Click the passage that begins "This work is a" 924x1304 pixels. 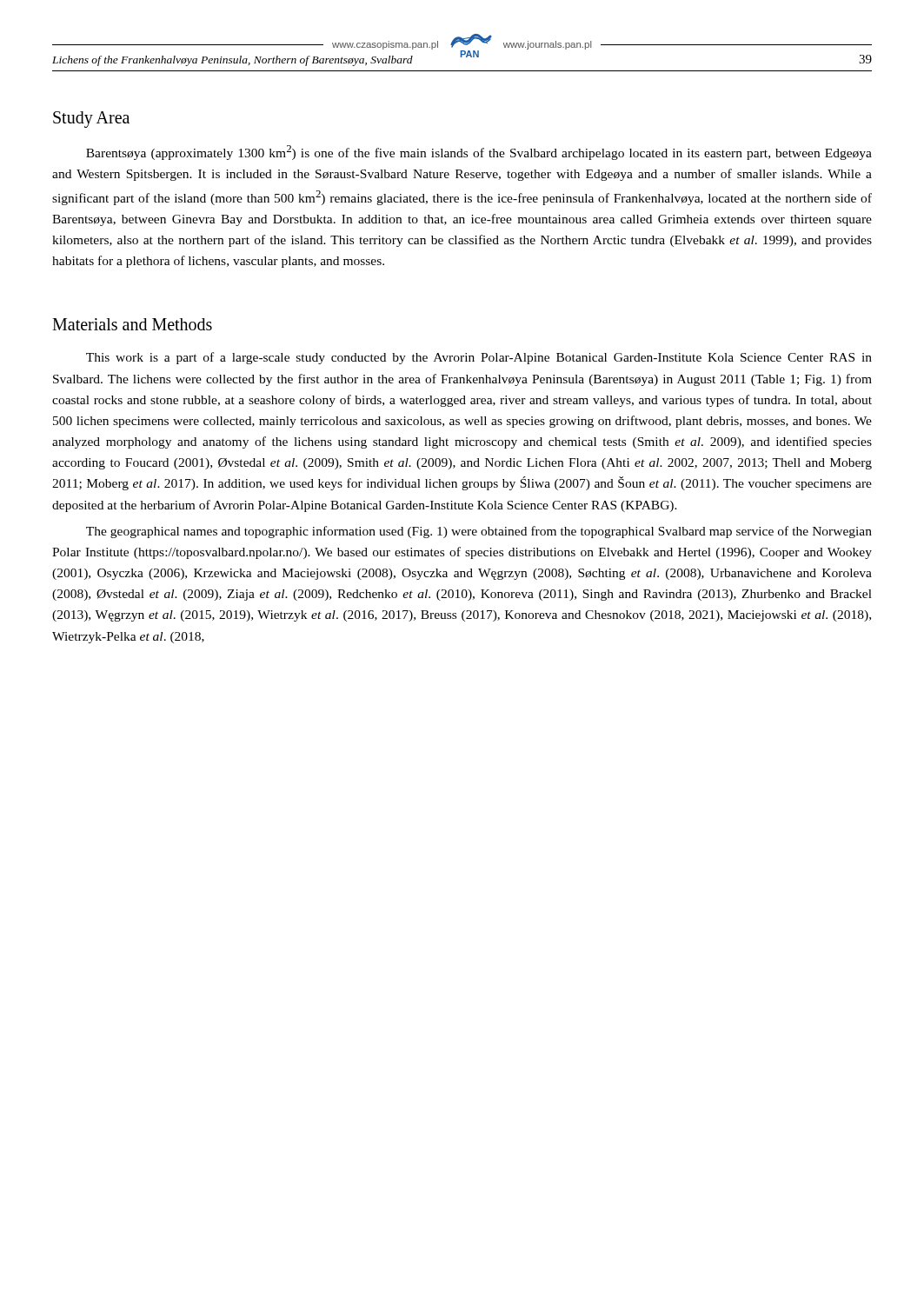[462, 431]
